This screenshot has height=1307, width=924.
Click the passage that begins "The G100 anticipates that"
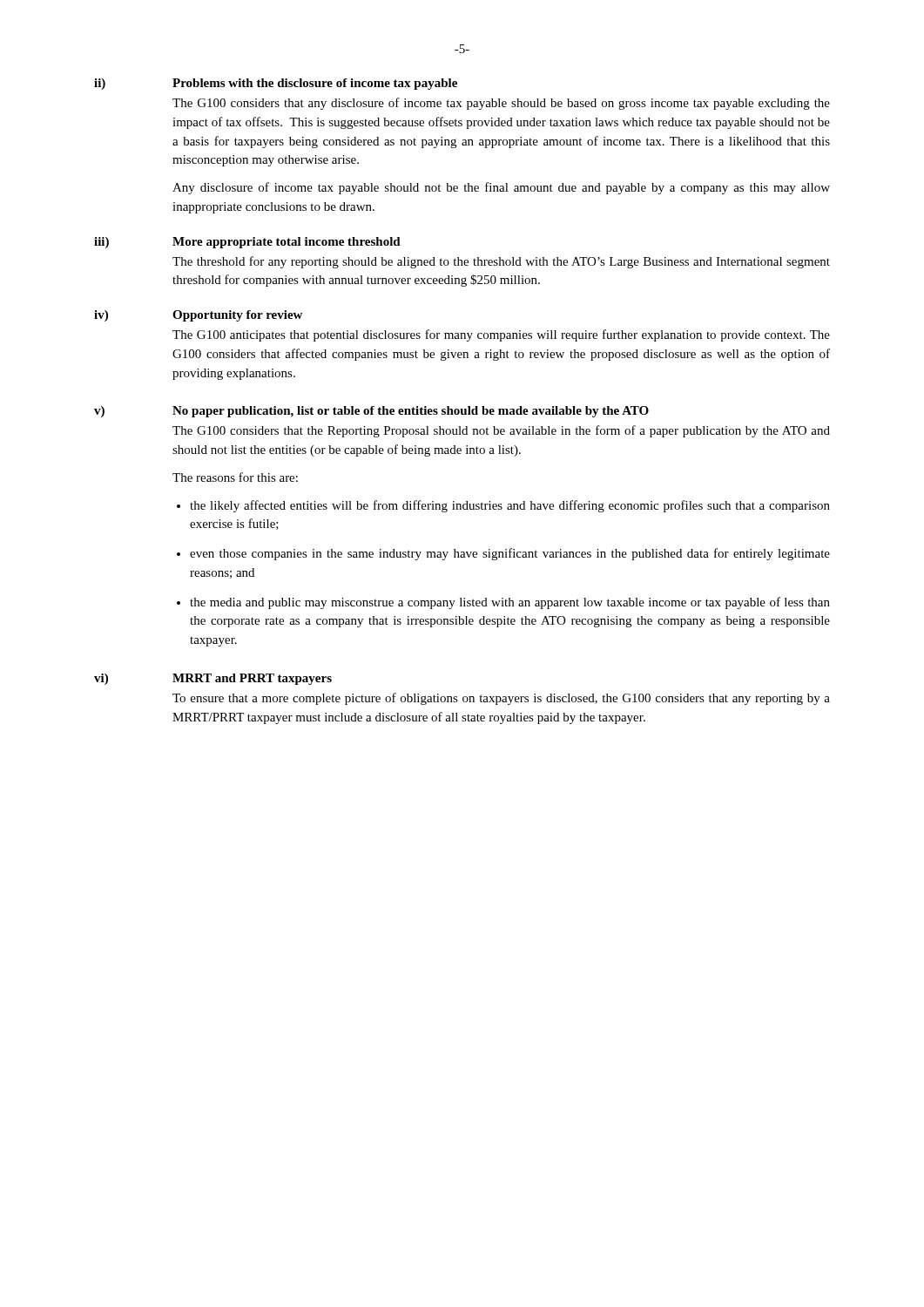(501, 354)
